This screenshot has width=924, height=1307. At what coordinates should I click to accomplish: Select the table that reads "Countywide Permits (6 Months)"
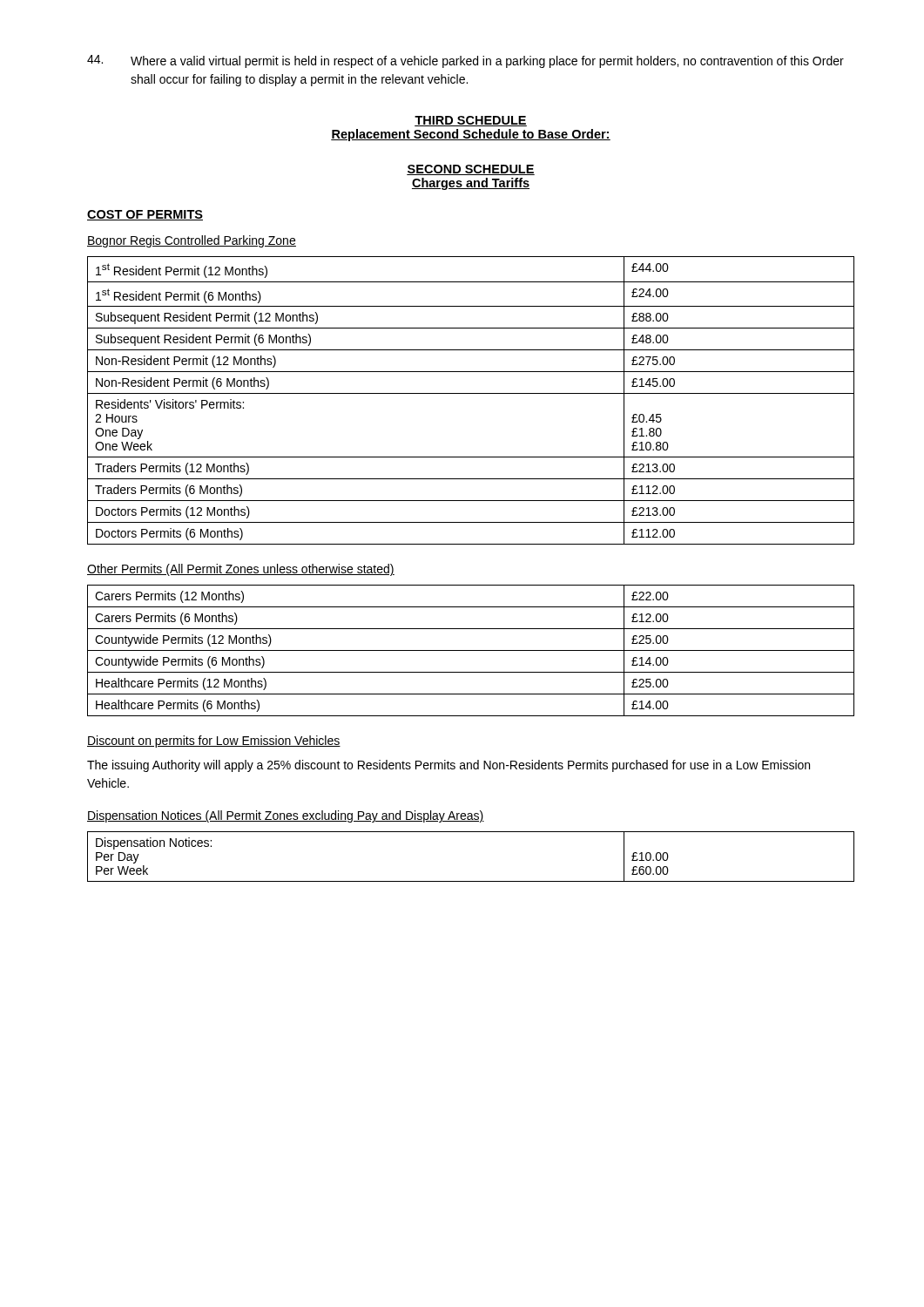471,651
